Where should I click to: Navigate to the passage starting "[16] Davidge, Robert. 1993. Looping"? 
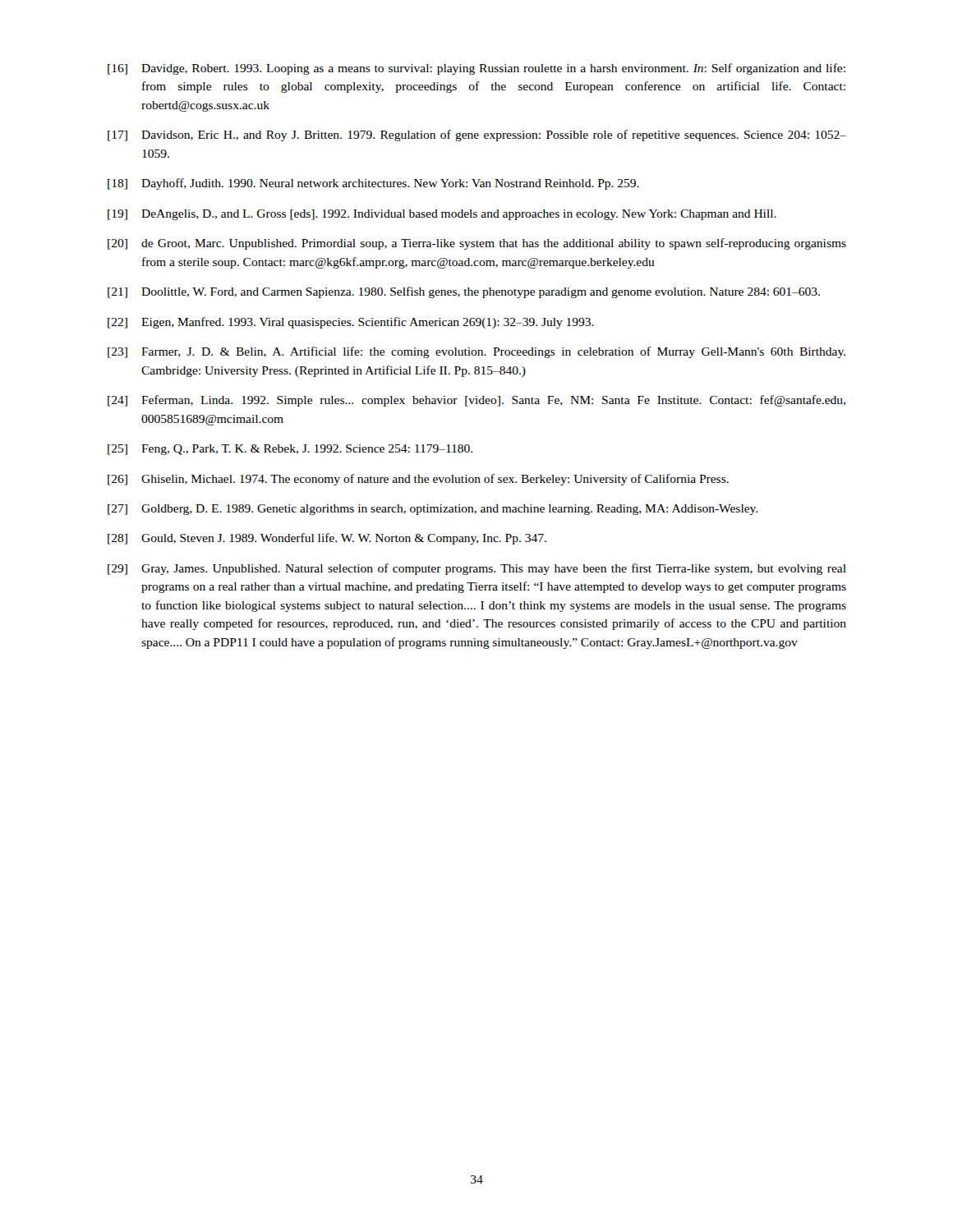[x=476, y=87]
